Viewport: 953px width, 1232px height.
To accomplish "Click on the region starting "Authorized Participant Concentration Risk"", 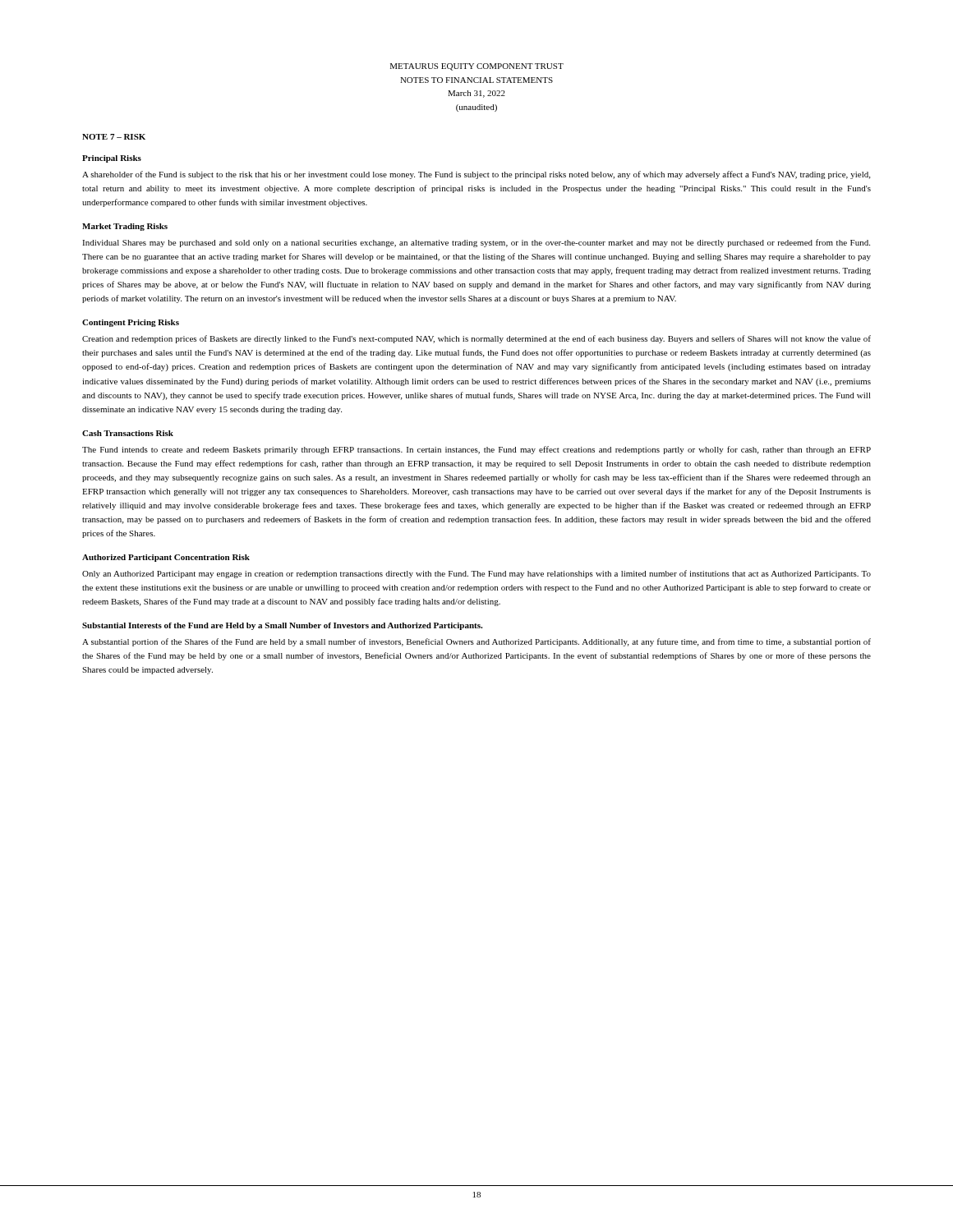I will [x=166, y=557].
